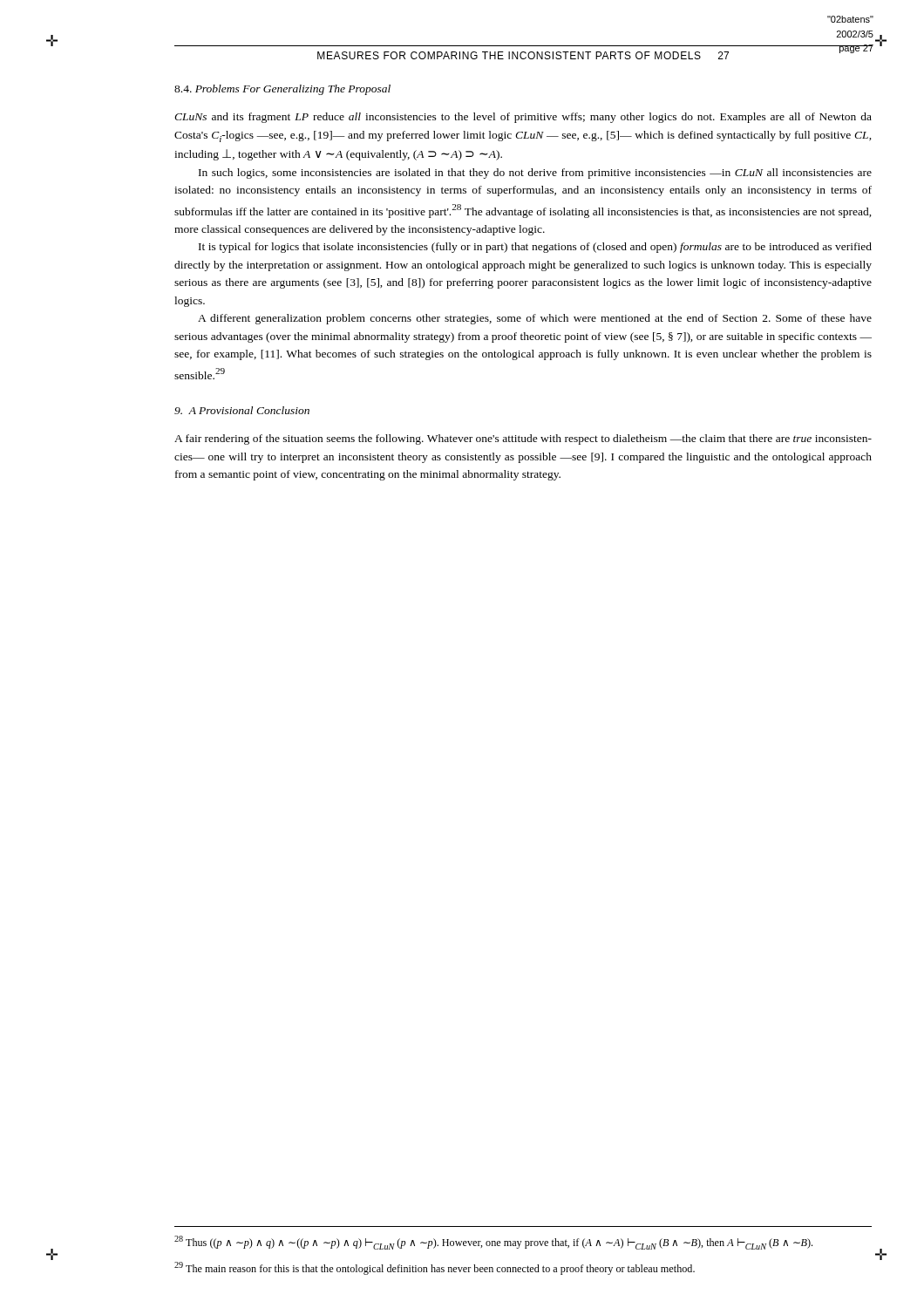
Task: Find the region starting "In such logics, some inconsistencies are isolated in"
Action: click(x=523, y=200)
